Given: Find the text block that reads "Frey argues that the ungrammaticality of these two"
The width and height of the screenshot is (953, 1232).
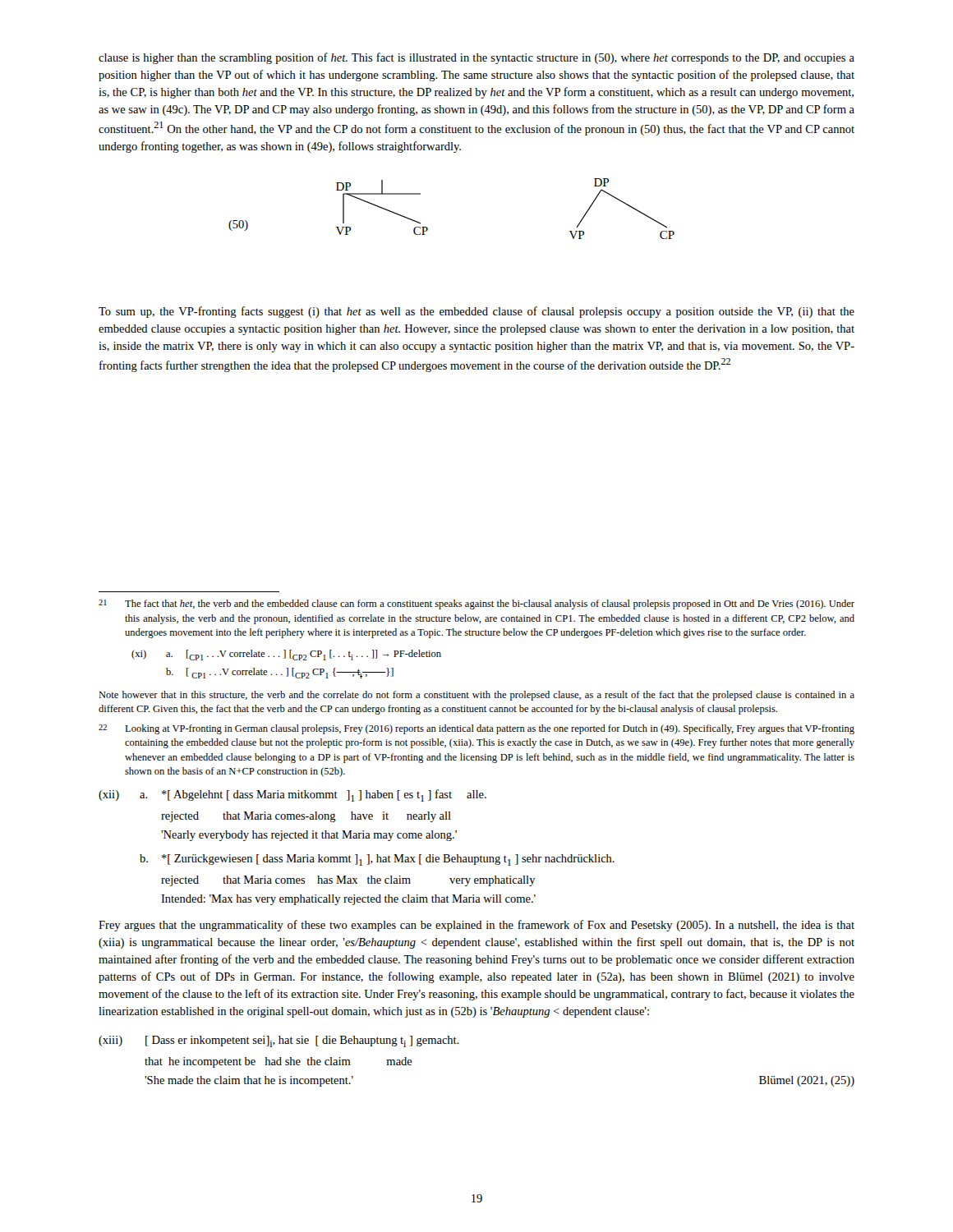Looking at the screenshot, I should (476, 968).
